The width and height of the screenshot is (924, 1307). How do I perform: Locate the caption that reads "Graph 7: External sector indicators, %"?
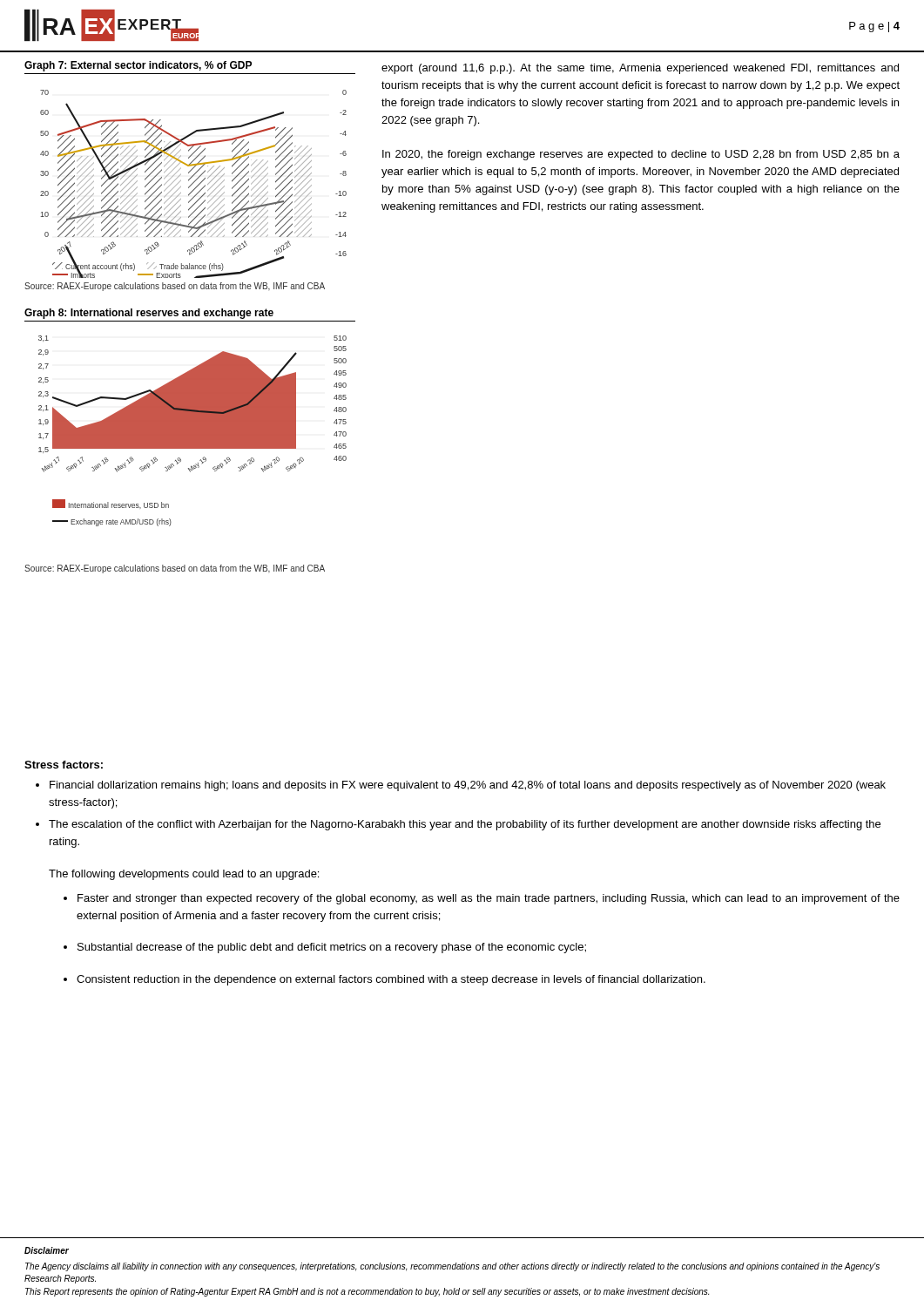(138, 65)
